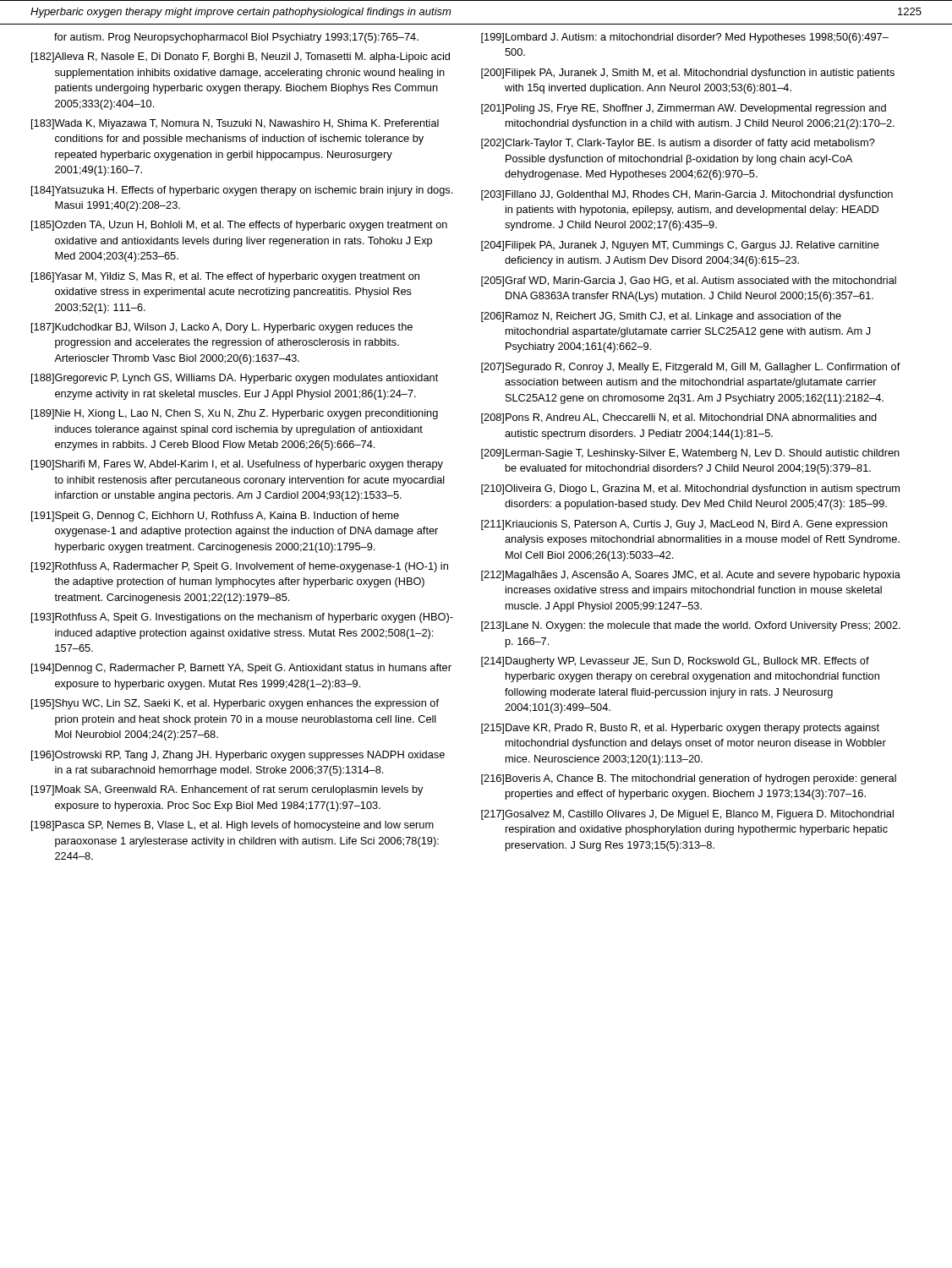This screenshot has height=1268, width=952.
Task: Select the list item with the text "[210] Oliveira G, Diogo L, Grazina"
Action: (x=692, y=496)
